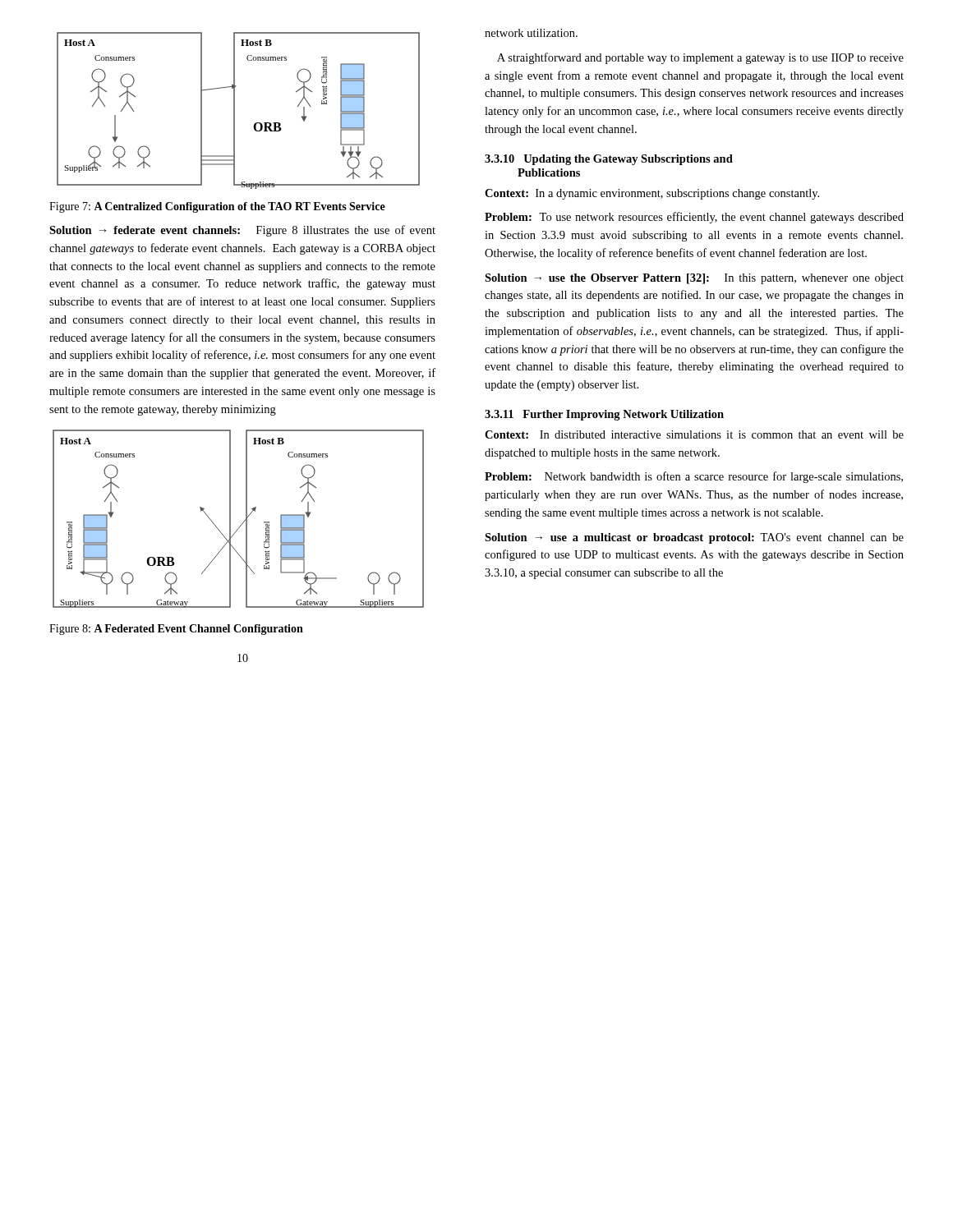Image resolution: width=953 pixels, height=1232 pixels.
Task: Select the region starting "3.3.10 Updating the Gateway Subscriptions and"
Action: click(609, 165)
